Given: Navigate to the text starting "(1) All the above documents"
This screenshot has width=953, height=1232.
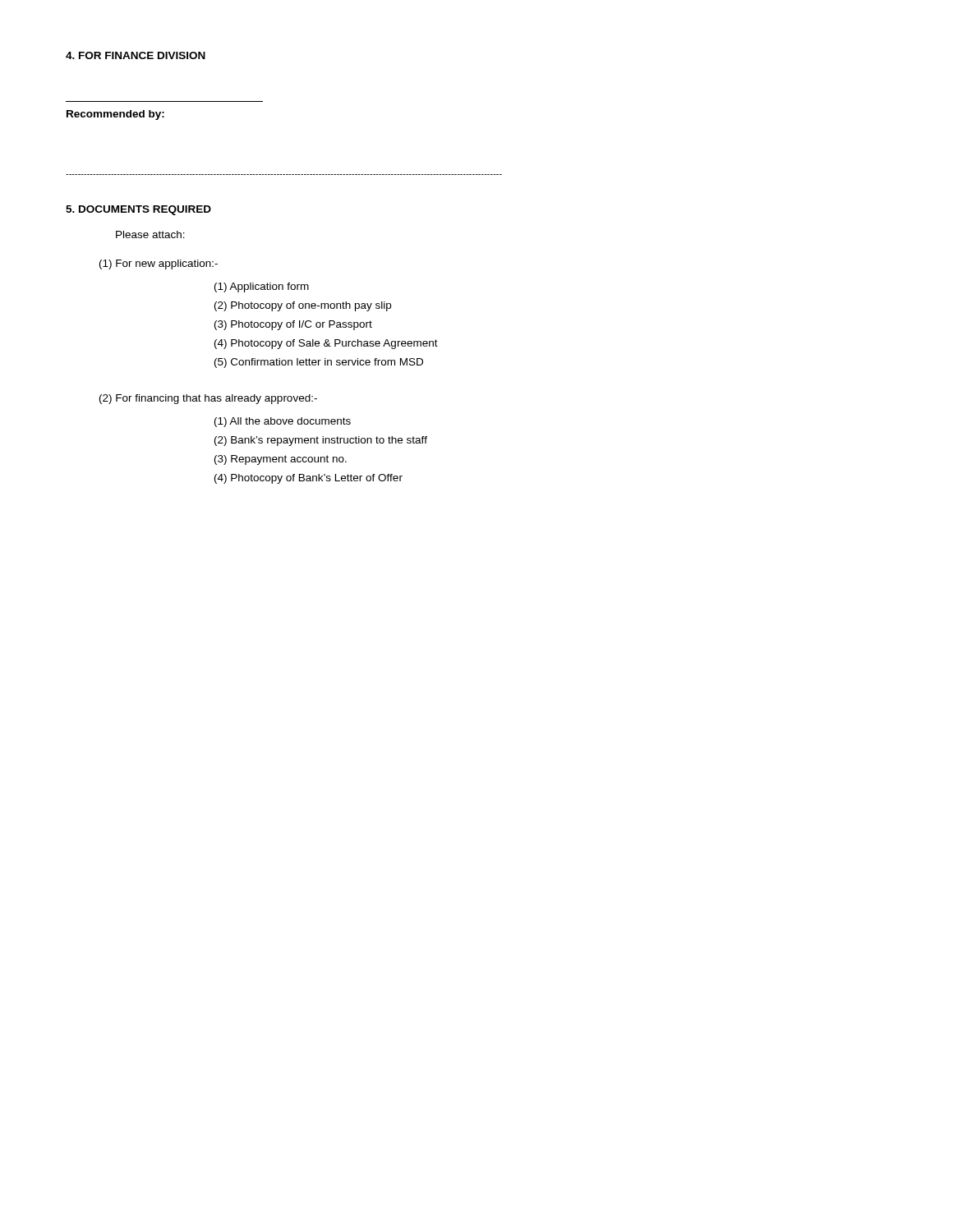Looking at the screenshot, I should pos(282,421).
